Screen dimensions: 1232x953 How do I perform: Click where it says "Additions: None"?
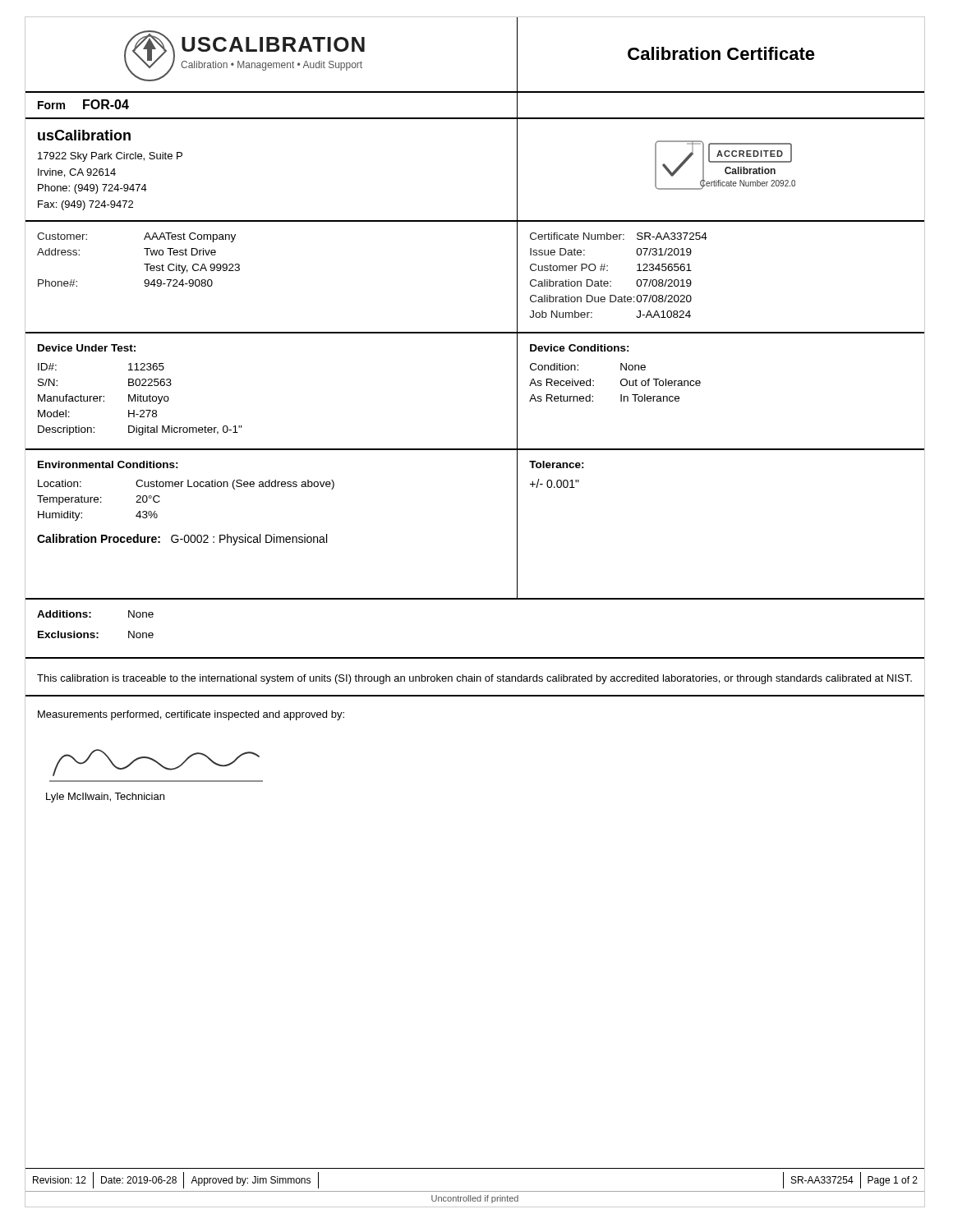click(95, 614)
